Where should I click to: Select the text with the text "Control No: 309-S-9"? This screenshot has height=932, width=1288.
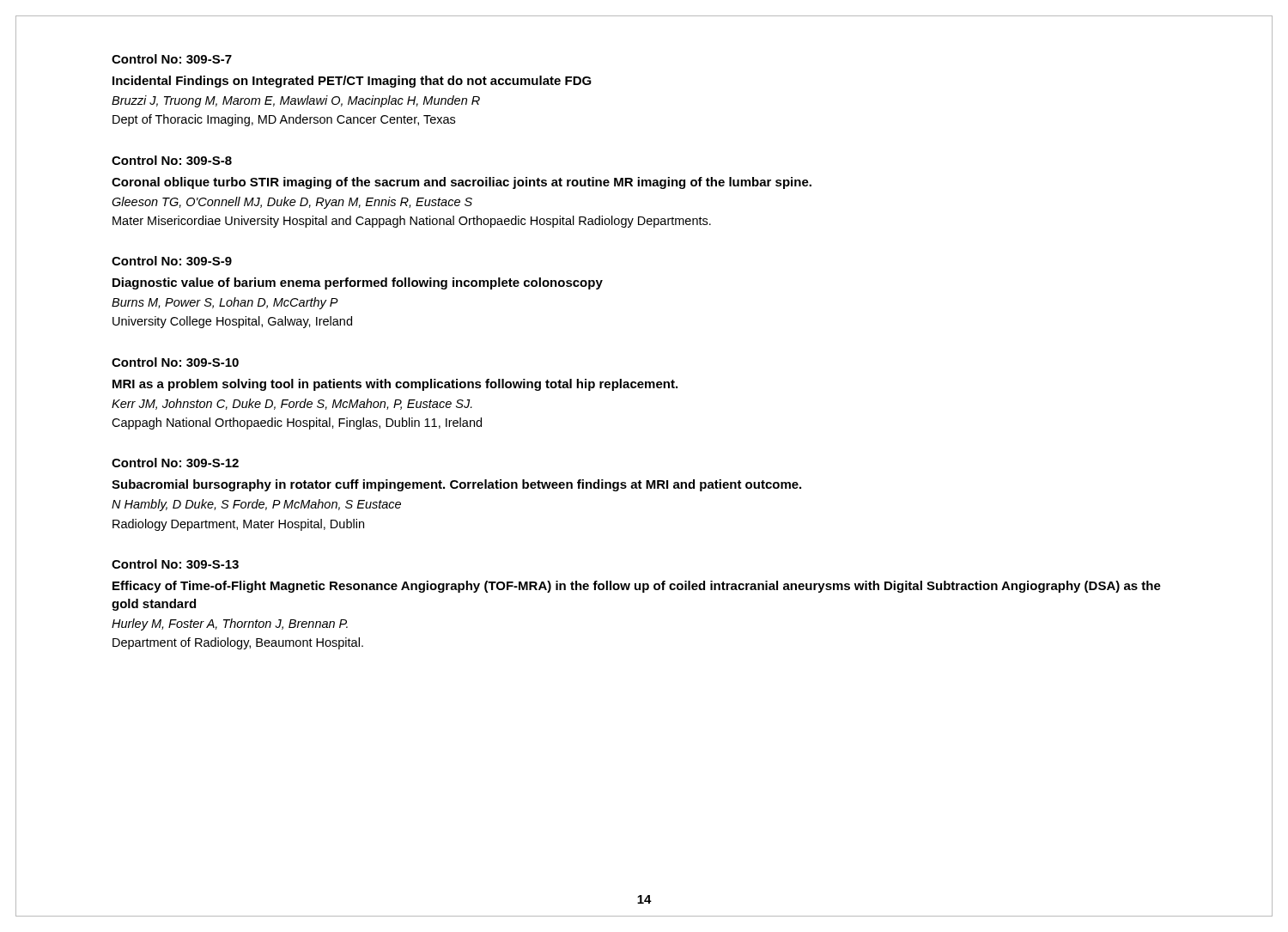tap(172, 261)
